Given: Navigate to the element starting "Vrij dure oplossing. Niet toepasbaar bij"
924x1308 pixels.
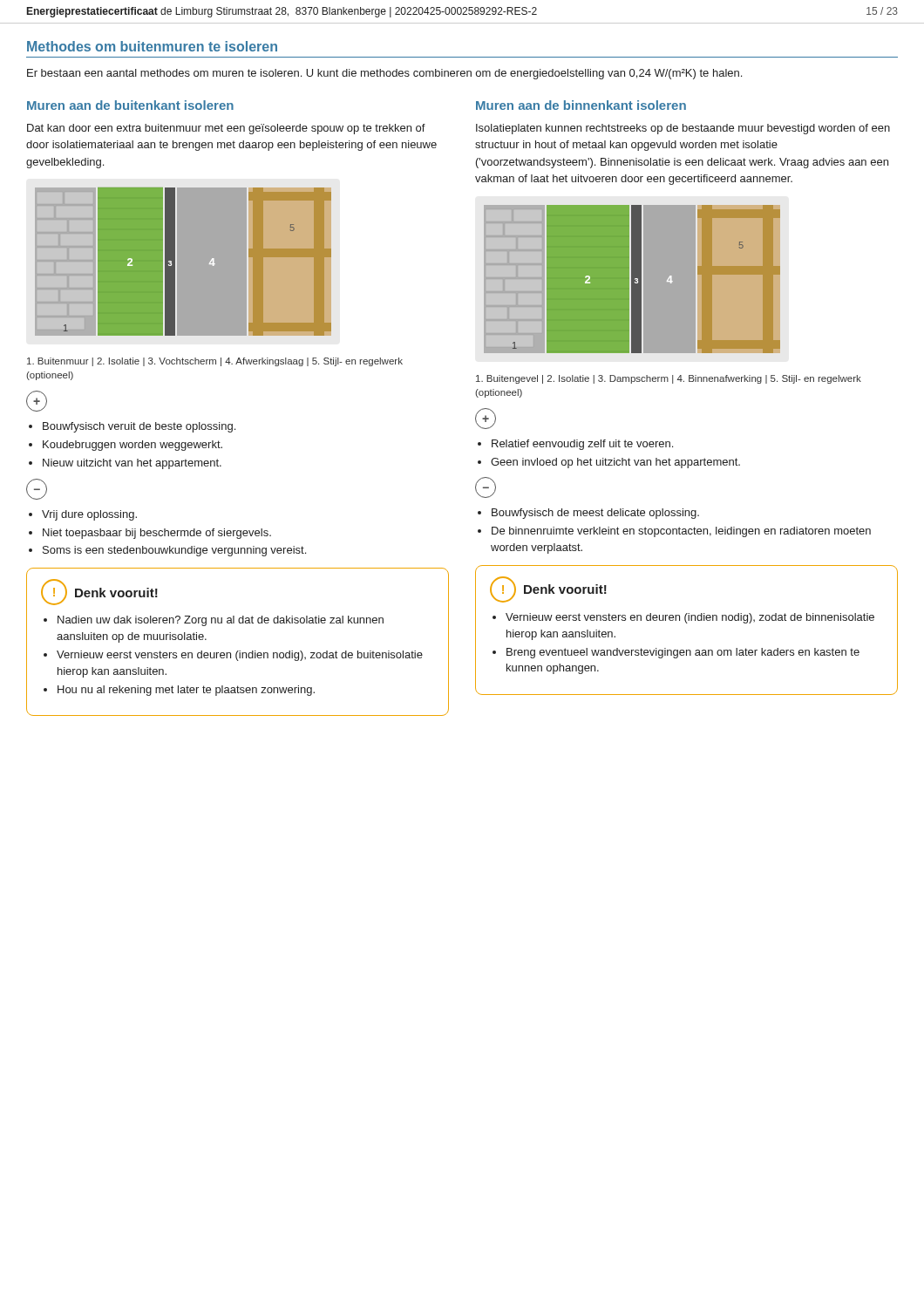Looking at the screenshot, I should 238,533.
